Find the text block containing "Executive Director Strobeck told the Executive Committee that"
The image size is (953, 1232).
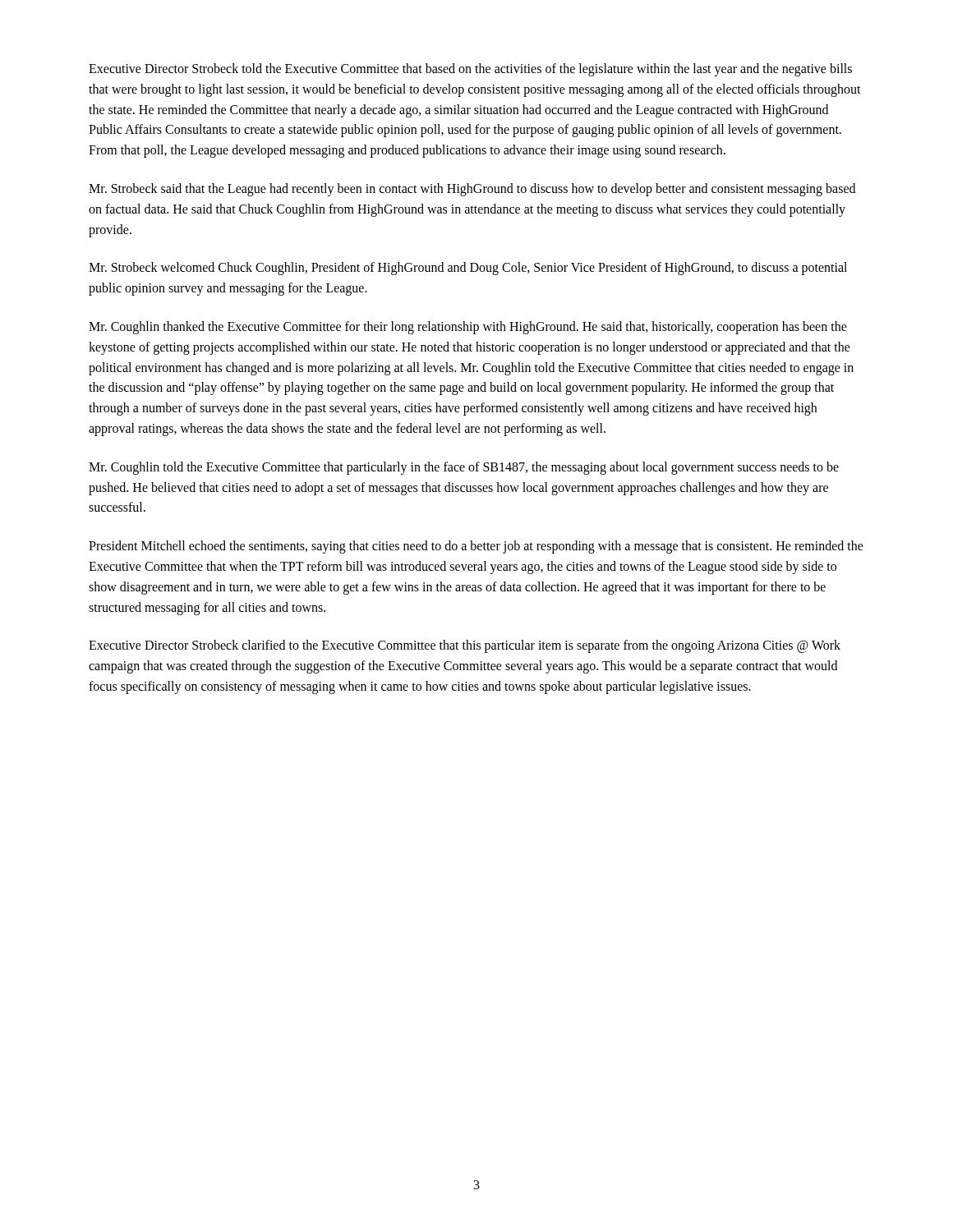tap(475, 109)
